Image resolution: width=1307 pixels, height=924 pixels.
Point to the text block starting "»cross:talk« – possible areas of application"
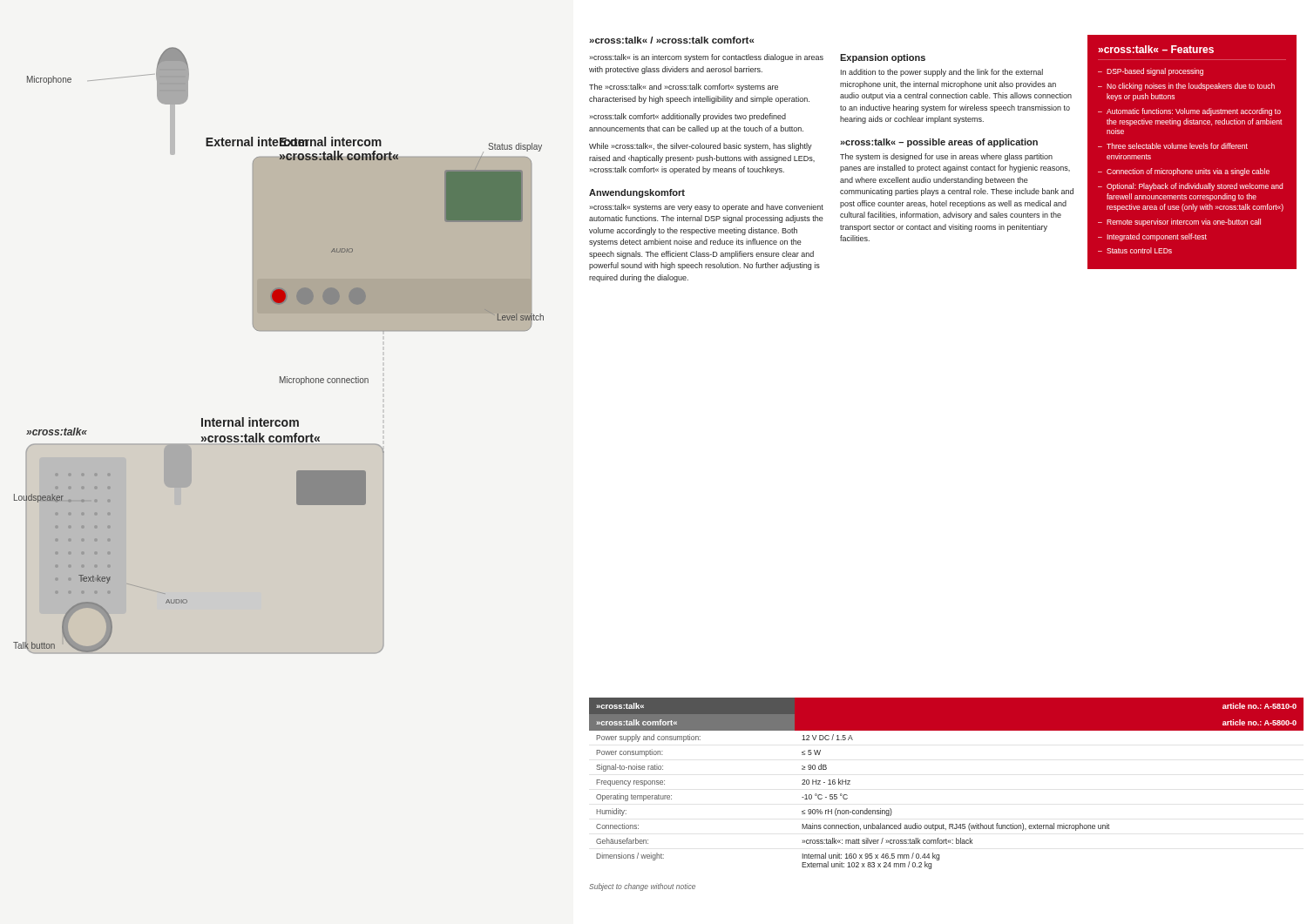(x=939, y=142)
